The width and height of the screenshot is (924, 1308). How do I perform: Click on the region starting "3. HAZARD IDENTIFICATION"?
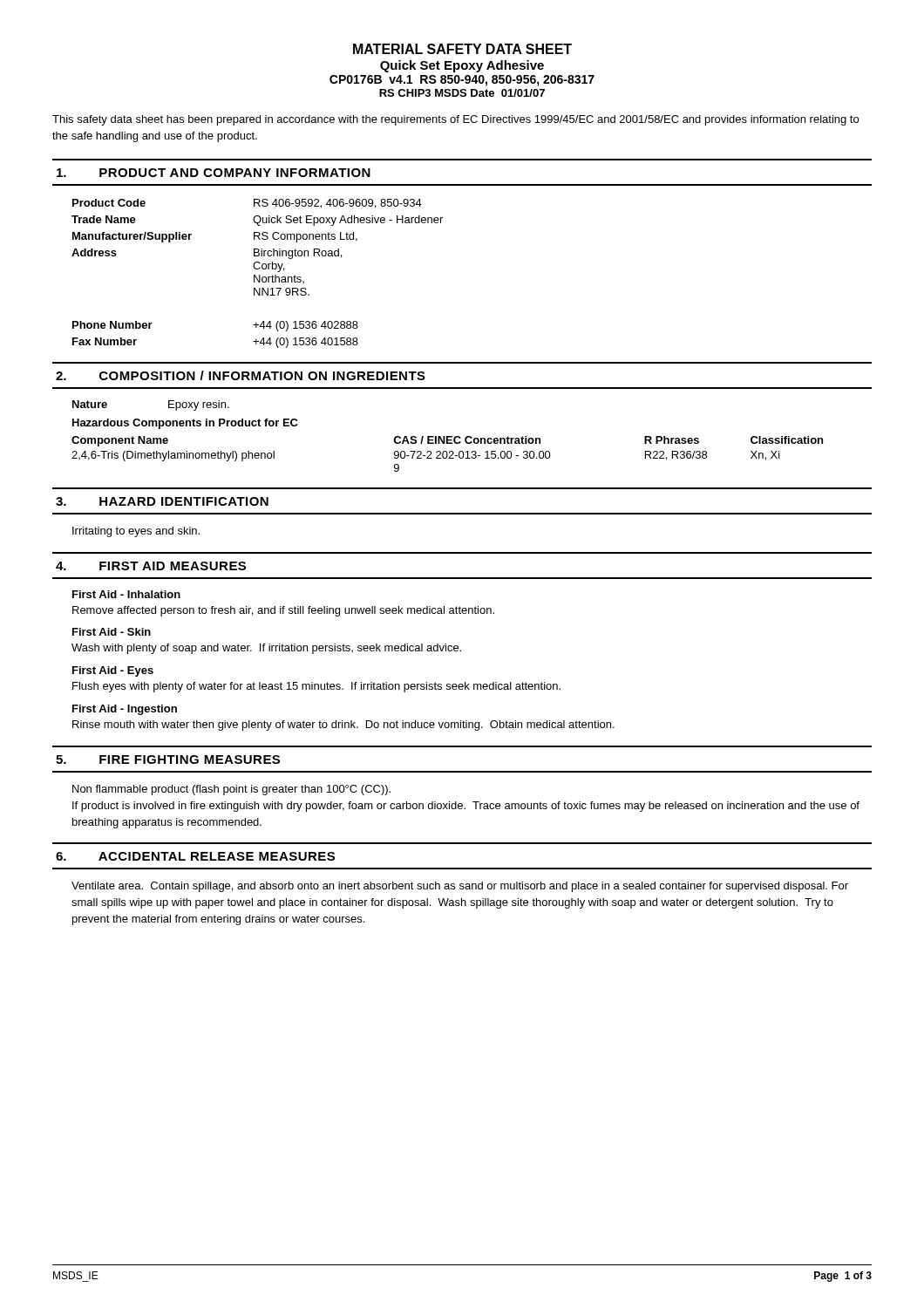tap(163, 501)
